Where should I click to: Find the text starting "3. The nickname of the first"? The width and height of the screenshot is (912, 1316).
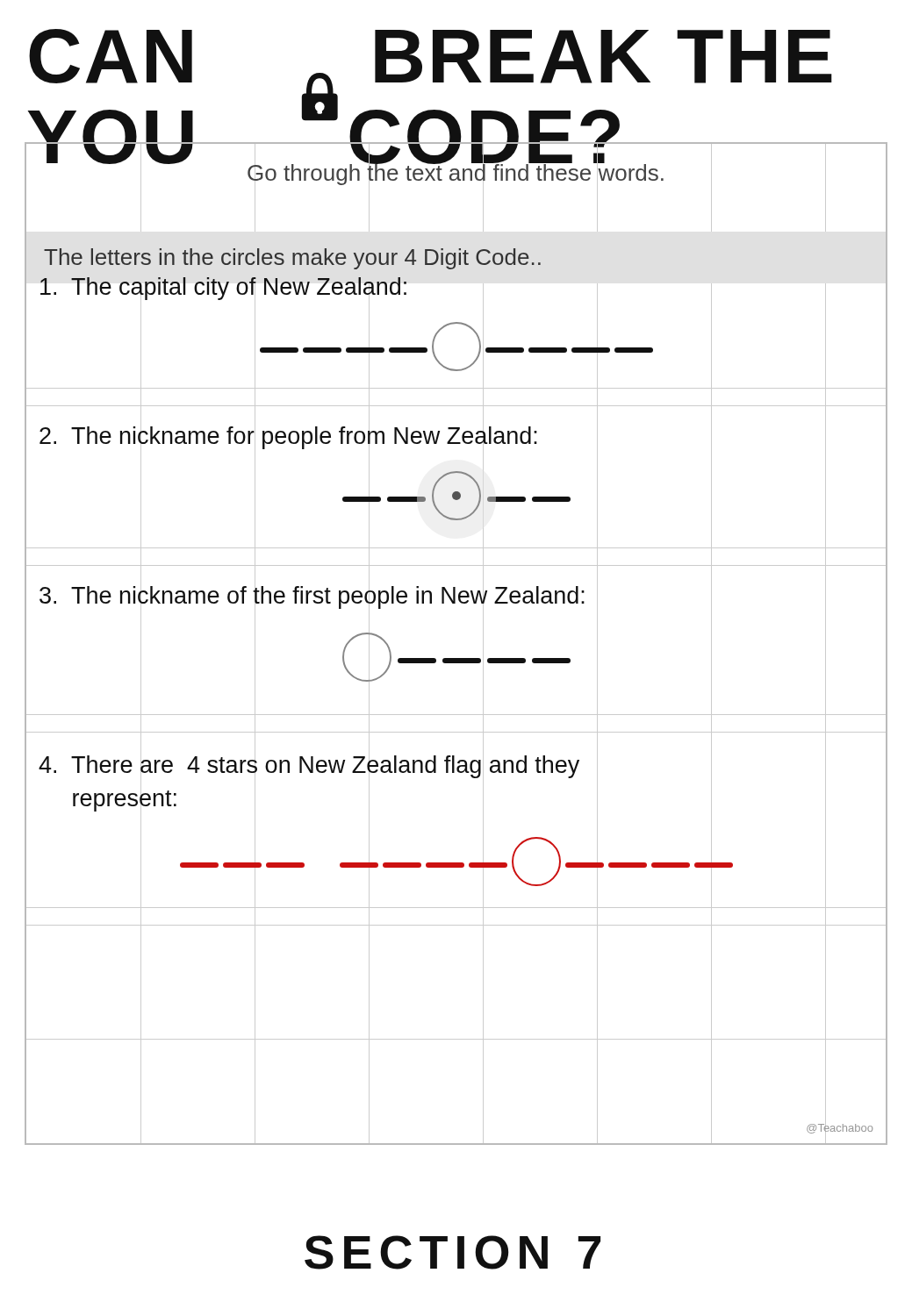click(x=456, y=634)
